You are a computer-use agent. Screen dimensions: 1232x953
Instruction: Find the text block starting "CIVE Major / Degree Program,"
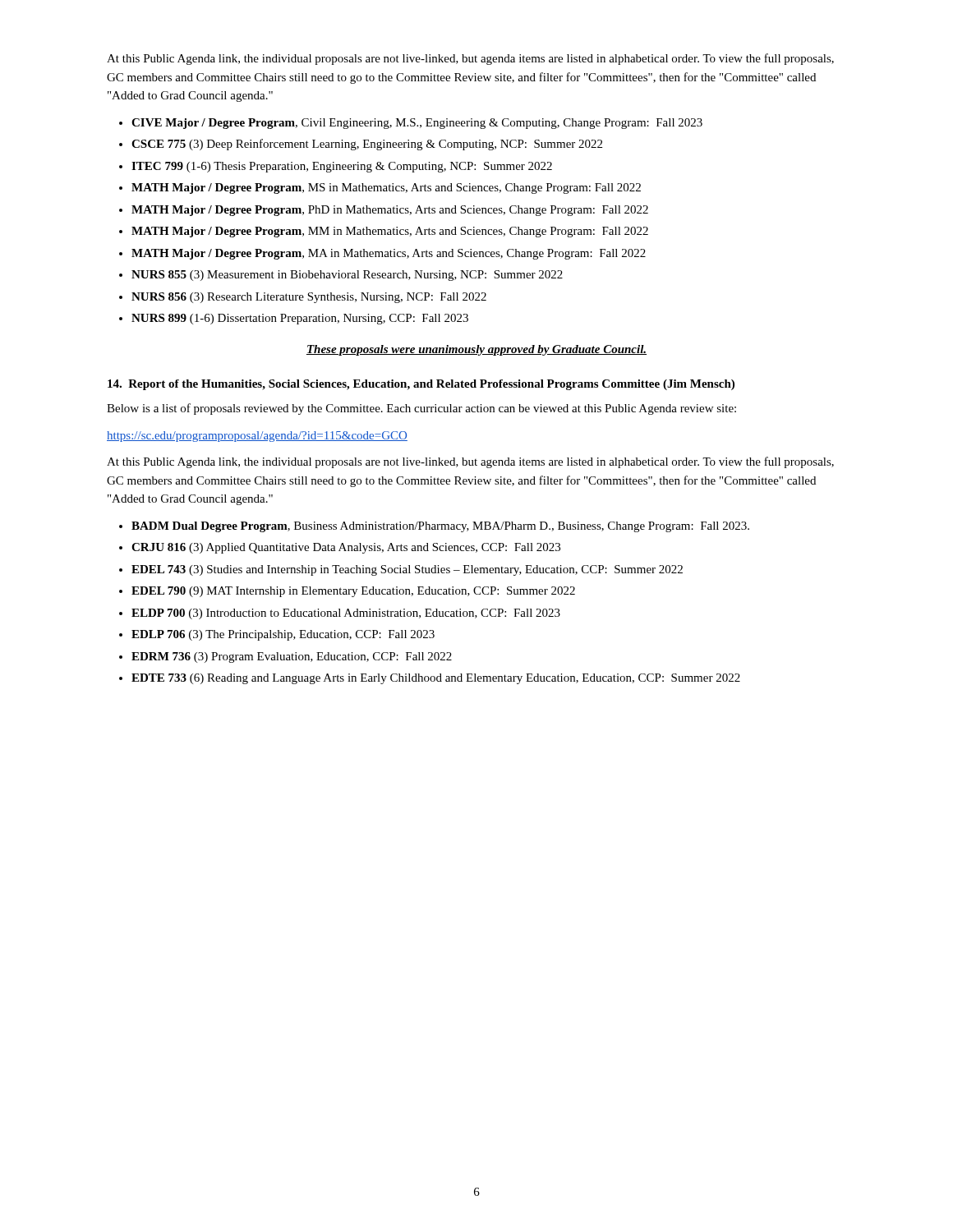(x=417, y=122)
